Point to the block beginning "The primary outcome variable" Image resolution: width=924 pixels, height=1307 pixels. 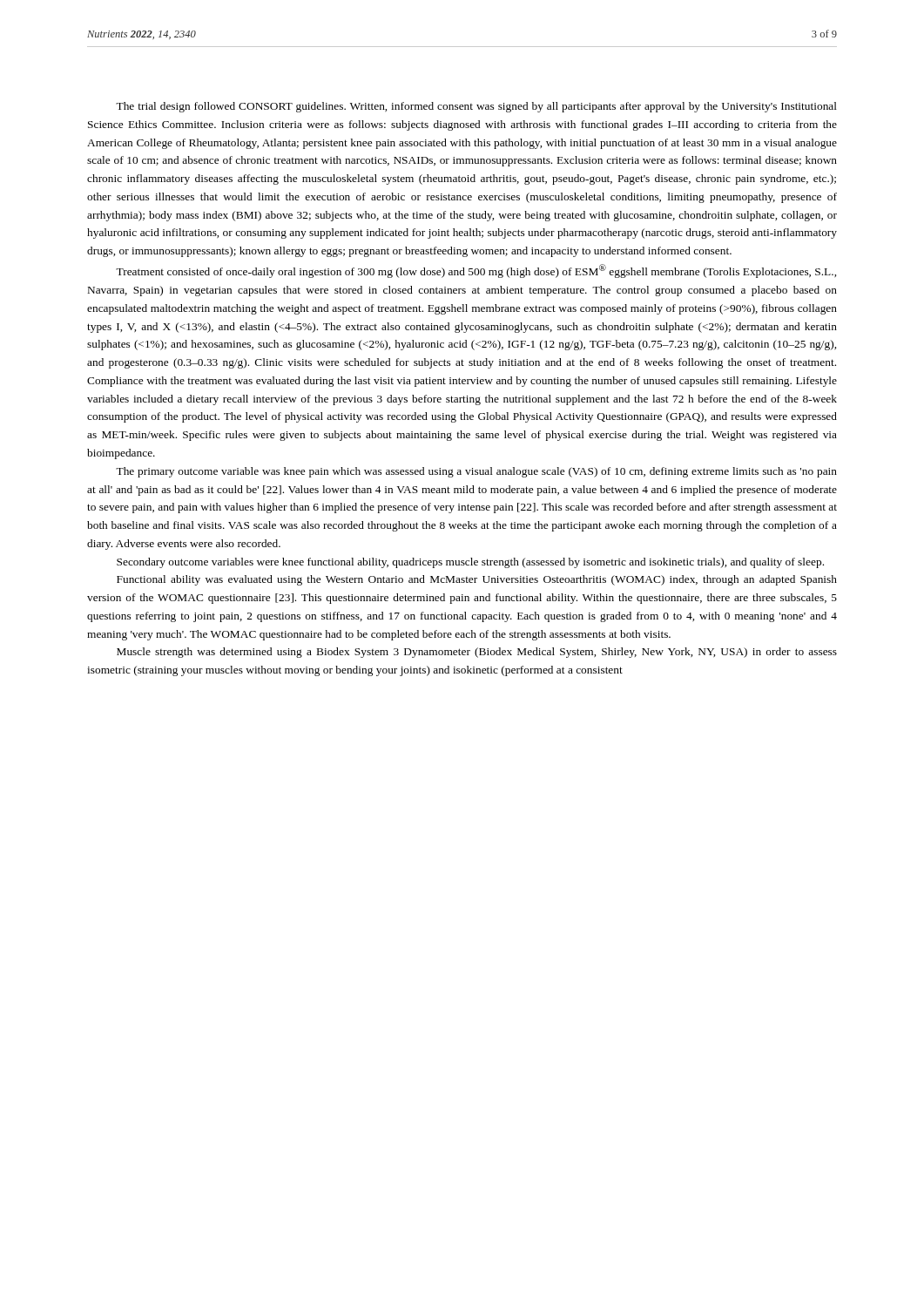(462, 508)
